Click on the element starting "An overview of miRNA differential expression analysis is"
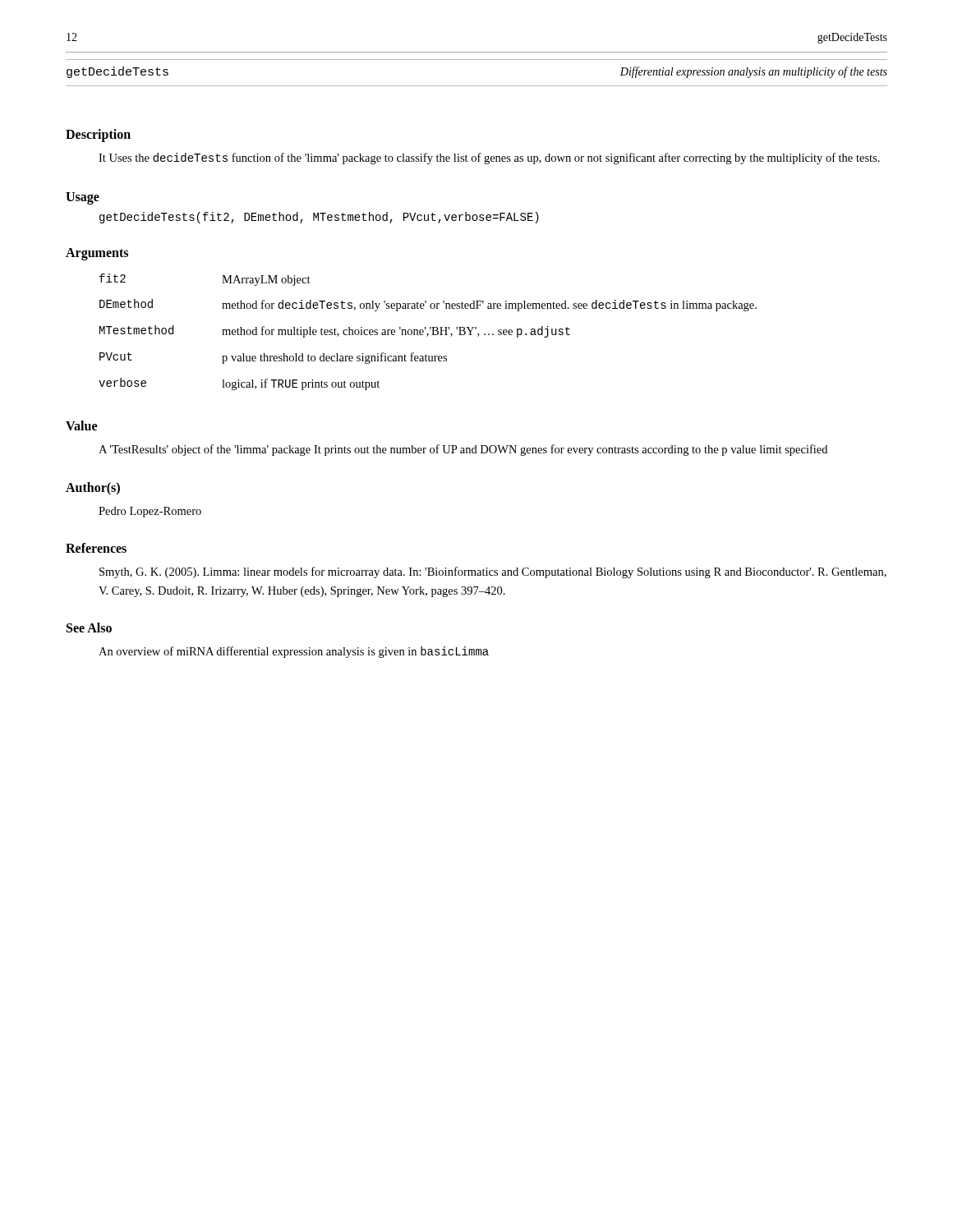The image size is (953, 1232). (294, 652)
